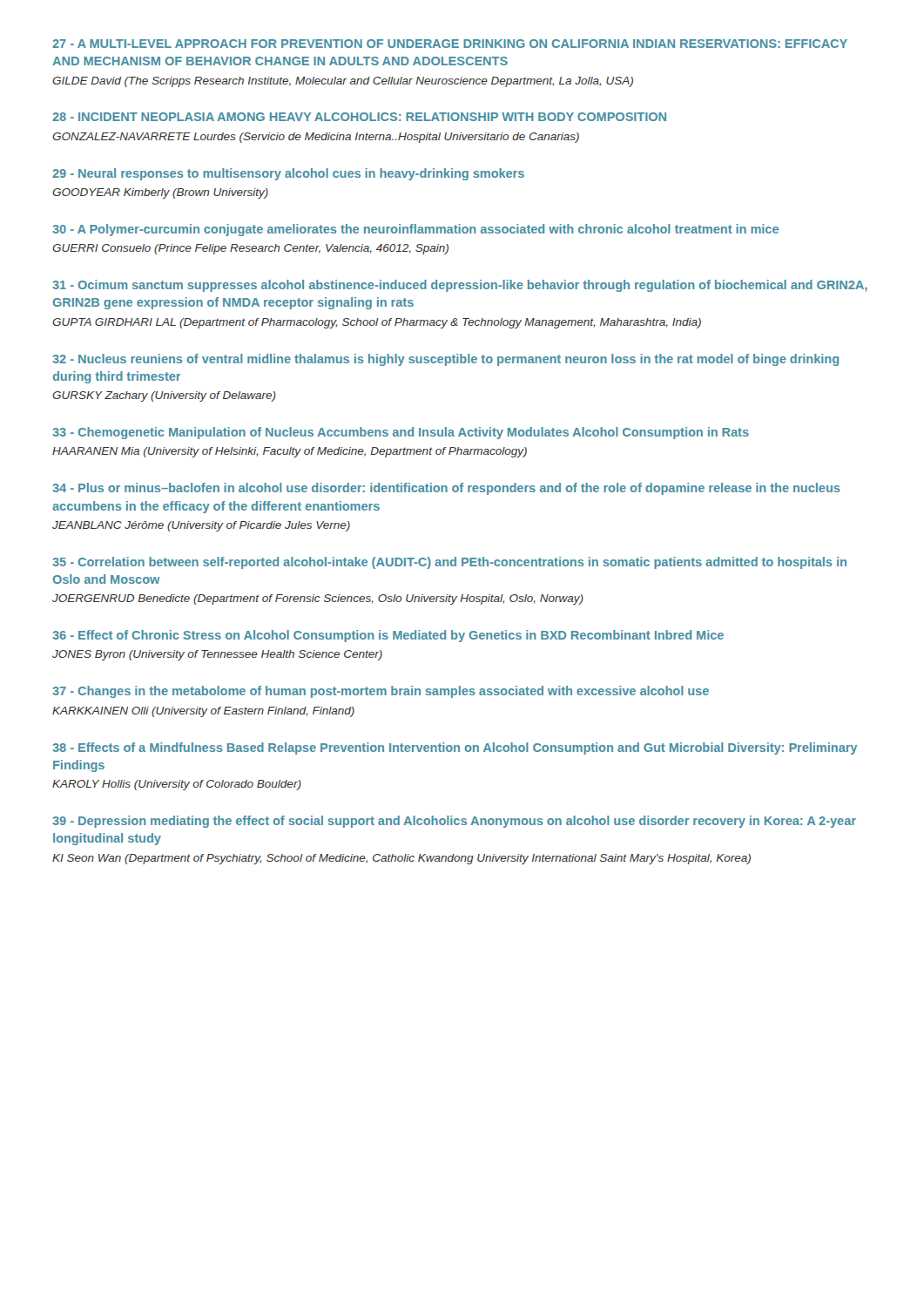Locate the text block starting "30 - A Polymer-curcumin"
The image size is (924, 1307).
462,239
